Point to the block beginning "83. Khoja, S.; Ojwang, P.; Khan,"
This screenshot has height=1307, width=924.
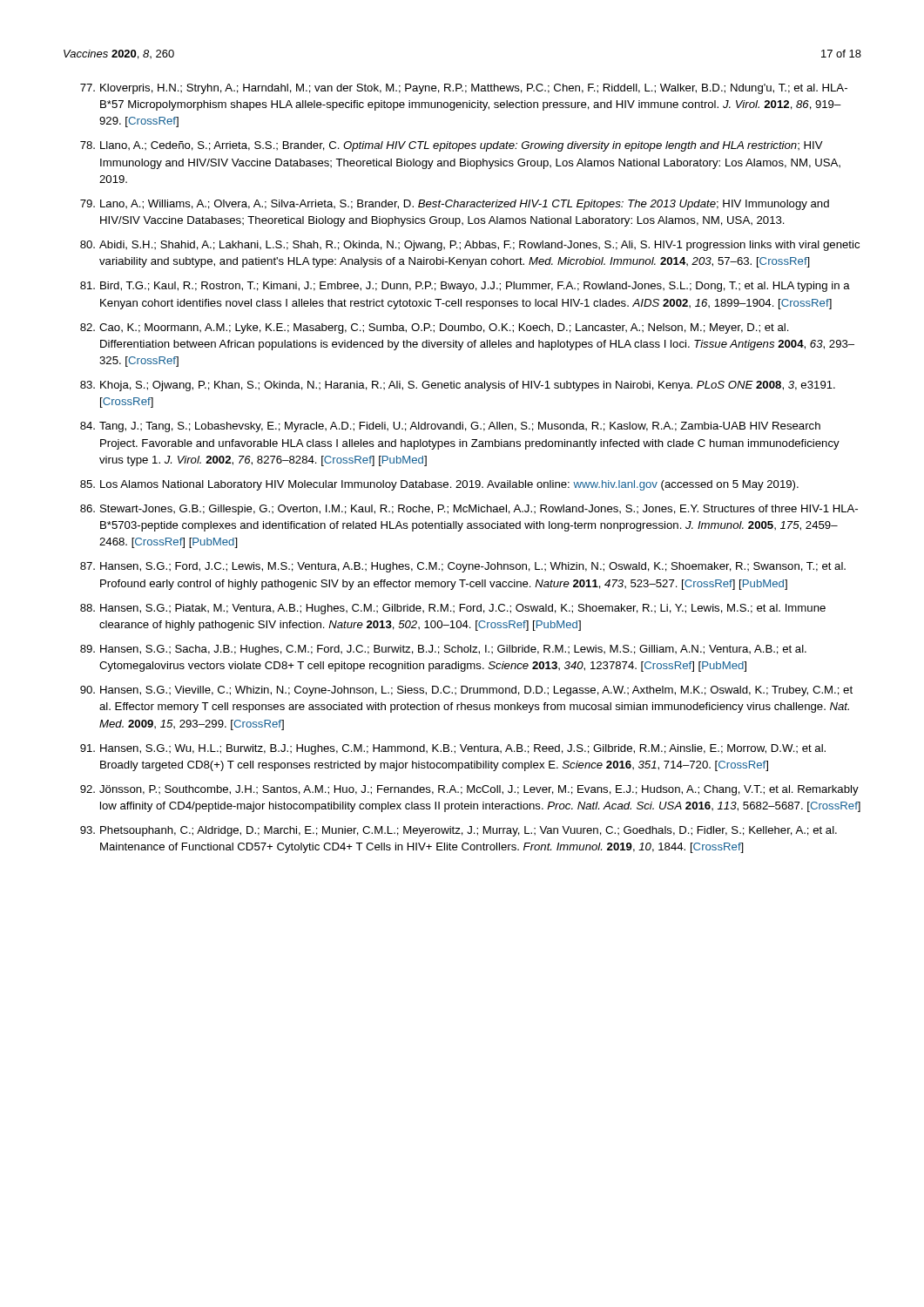462,393
